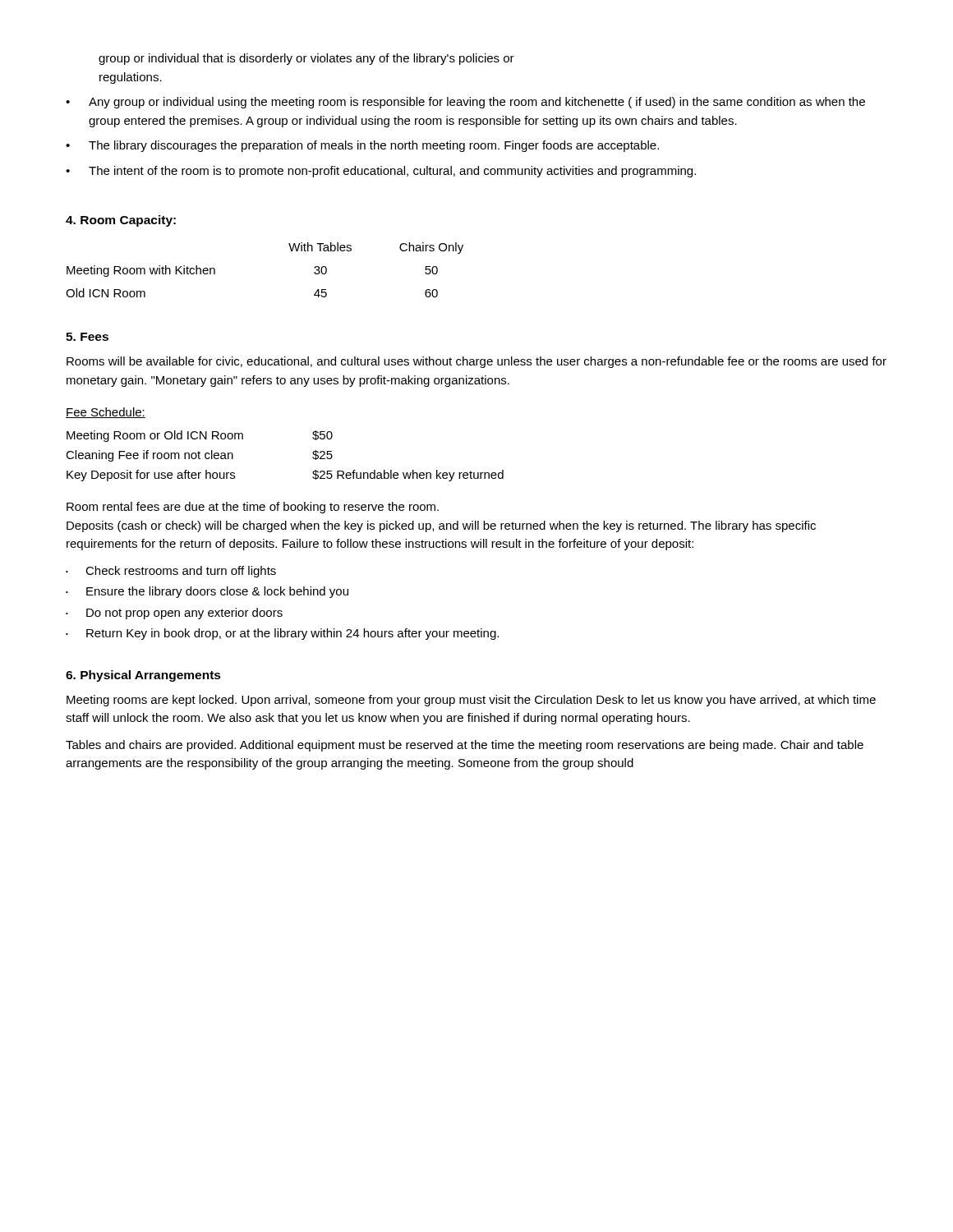This screenshot has height=1232, width=953.
Task: Select the text starting "• Check restrooms and turn off lights"
Action: pyautogui.click(x=171, y=572)
